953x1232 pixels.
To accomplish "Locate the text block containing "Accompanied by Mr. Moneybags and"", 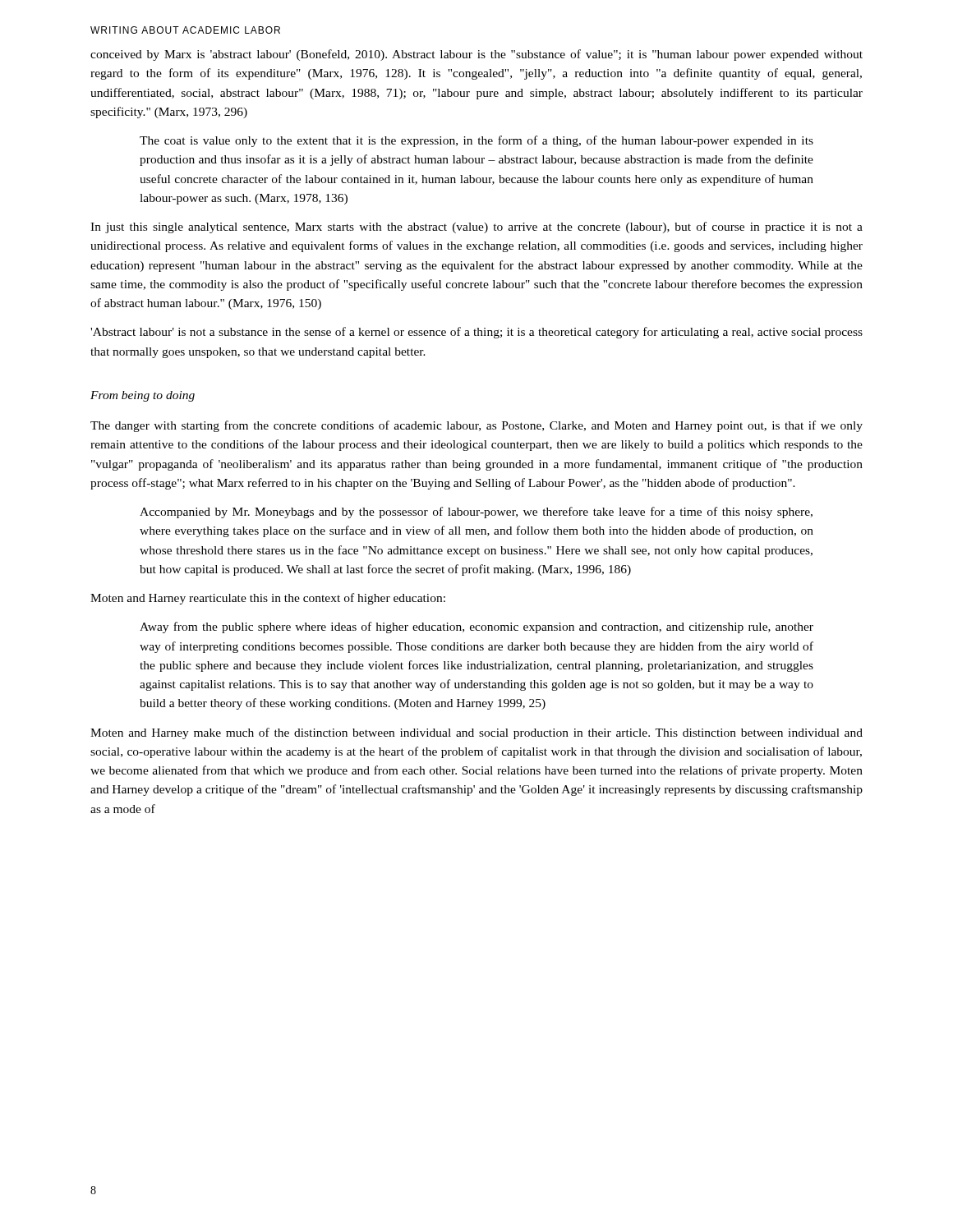I will (476, 540).
